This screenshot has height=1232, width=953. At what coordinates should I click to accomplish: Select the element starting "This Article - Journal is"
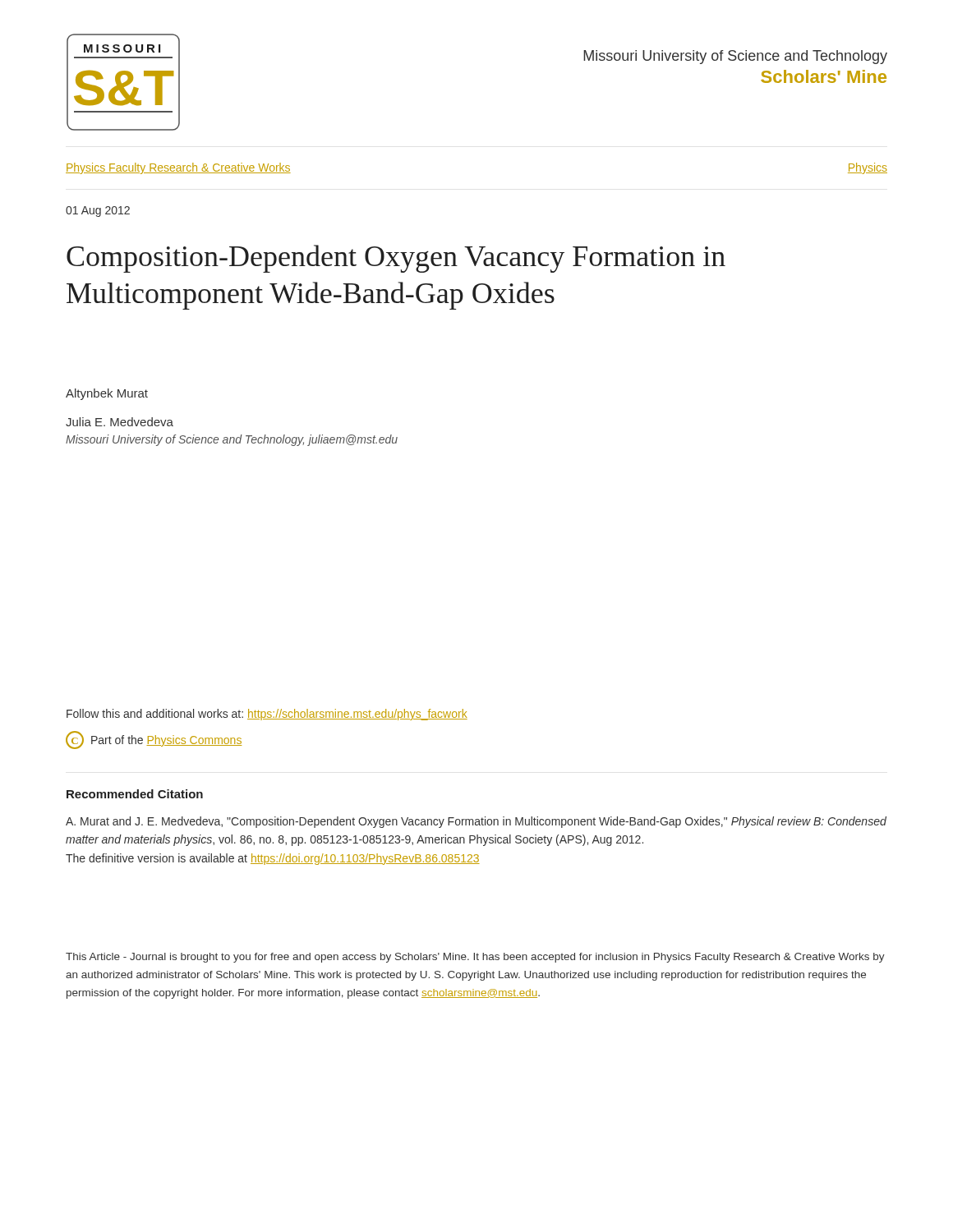(x=476, y=975)
